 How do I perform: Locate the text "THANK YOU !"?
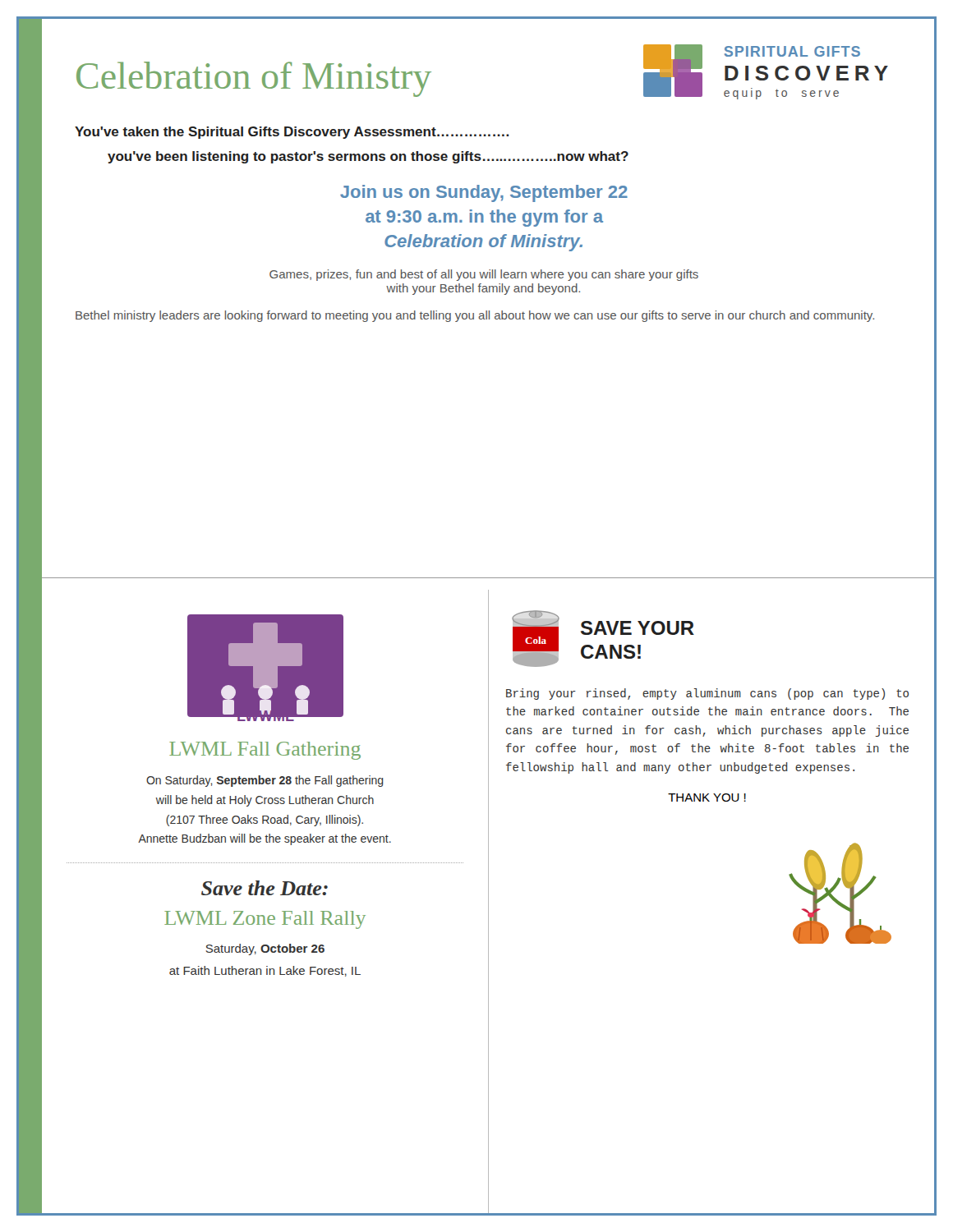[707, 797]
